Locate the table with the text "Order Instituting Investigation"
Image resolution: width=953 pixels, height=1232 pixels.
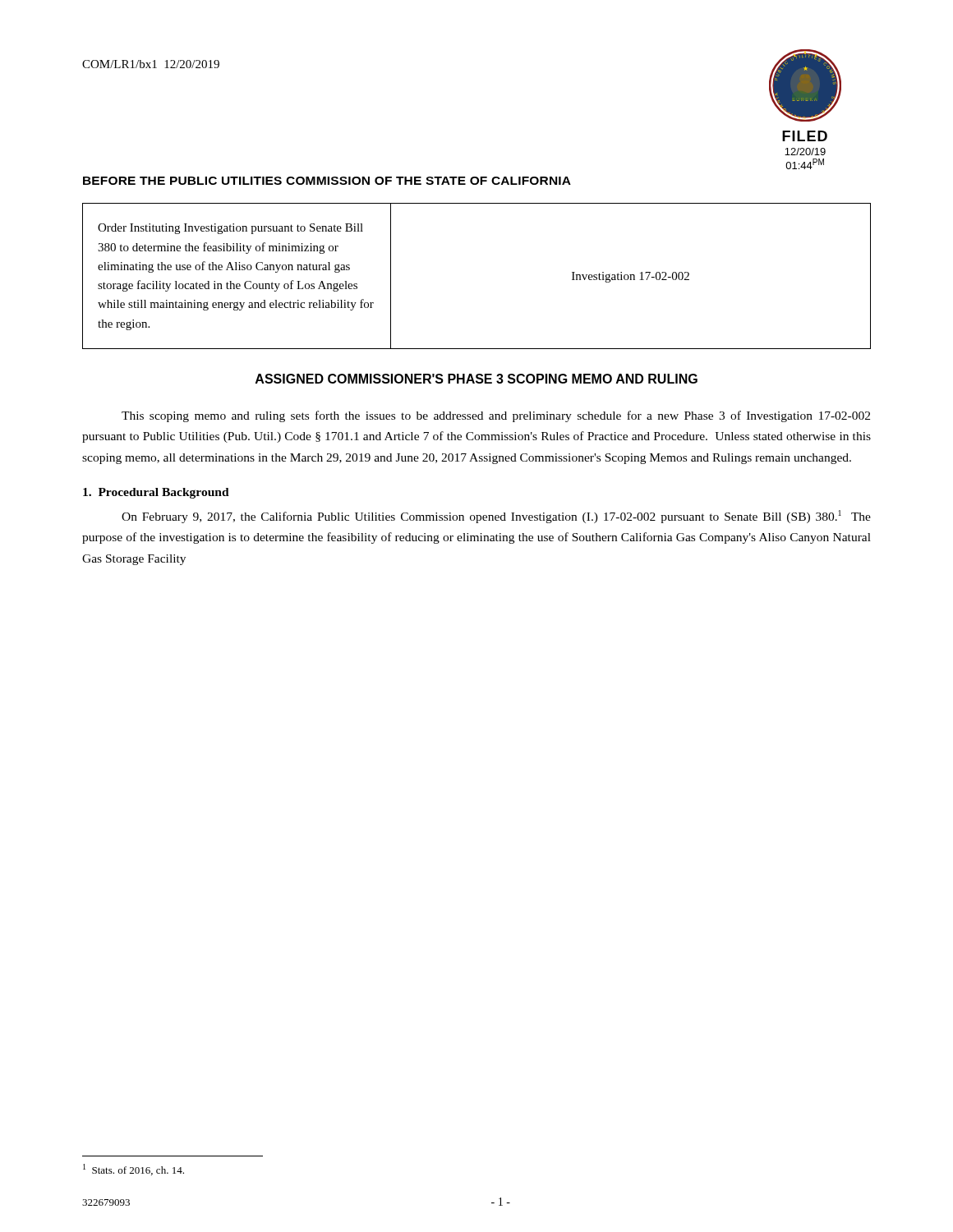(476, 276)
